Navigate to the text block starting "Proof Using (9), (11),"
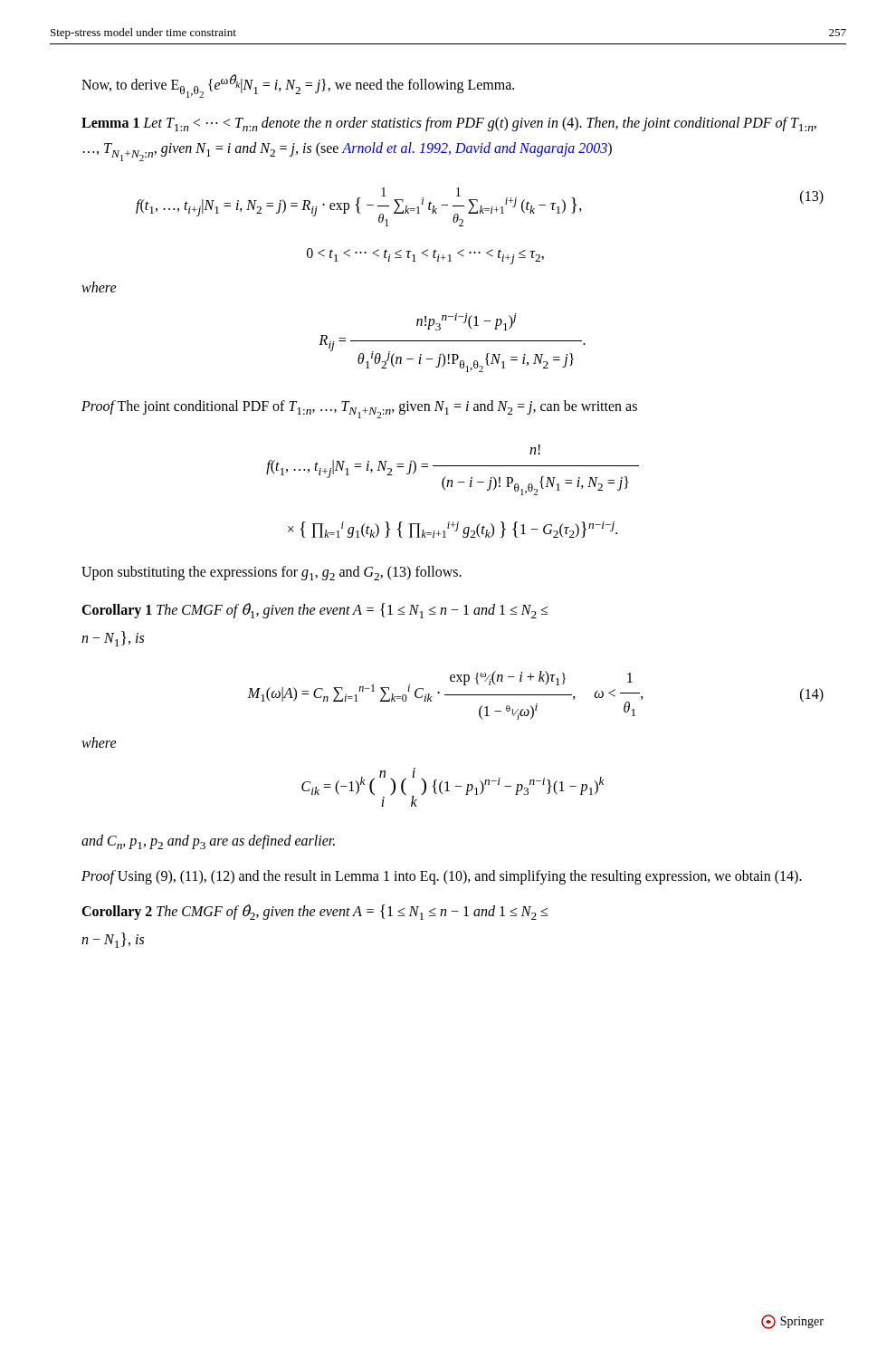The height and width of the screenshot is (1358, 896). tap(442, 876)
